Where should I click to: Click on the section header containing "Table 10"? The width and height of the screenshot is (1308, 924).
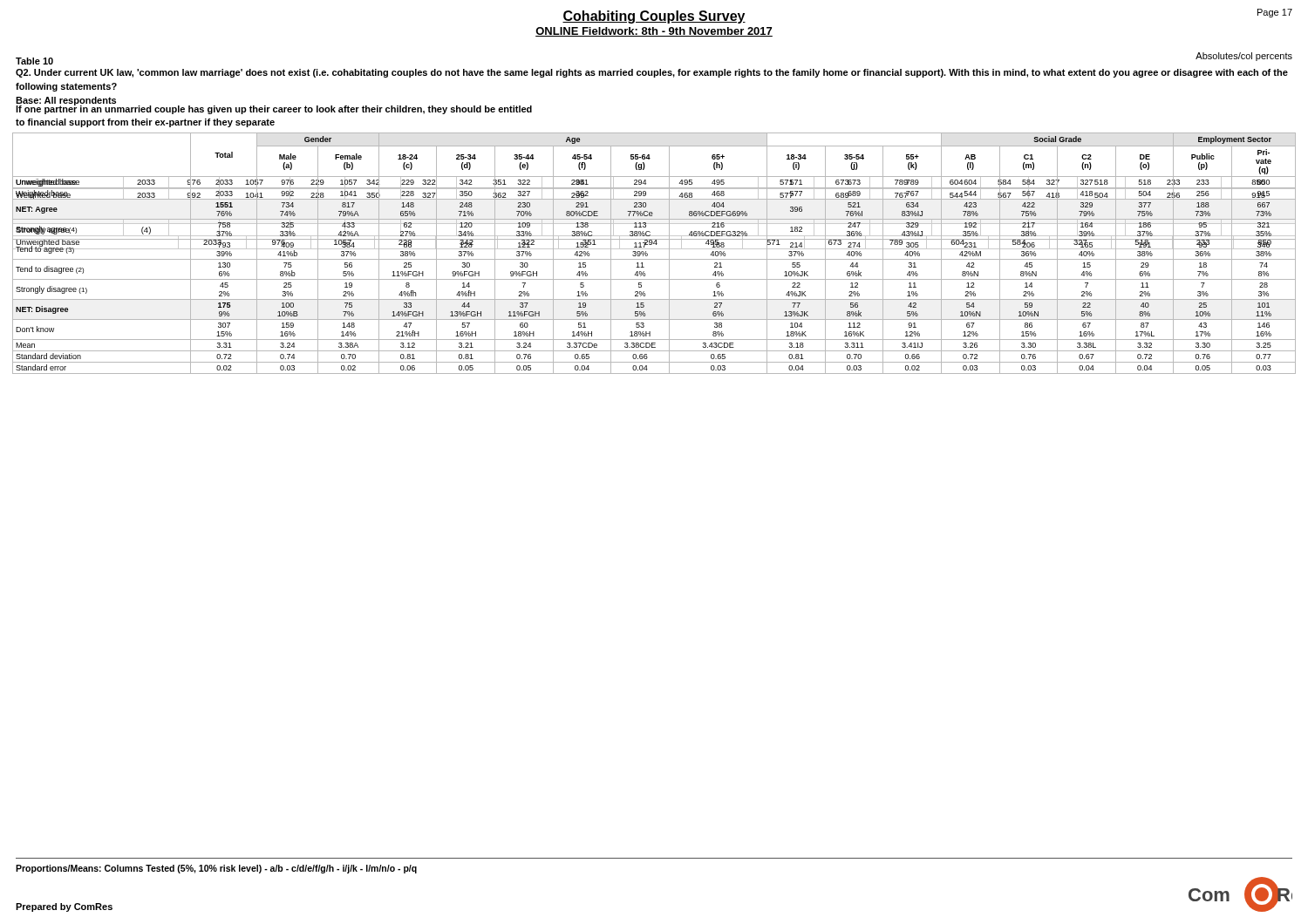tap(35, 61)
